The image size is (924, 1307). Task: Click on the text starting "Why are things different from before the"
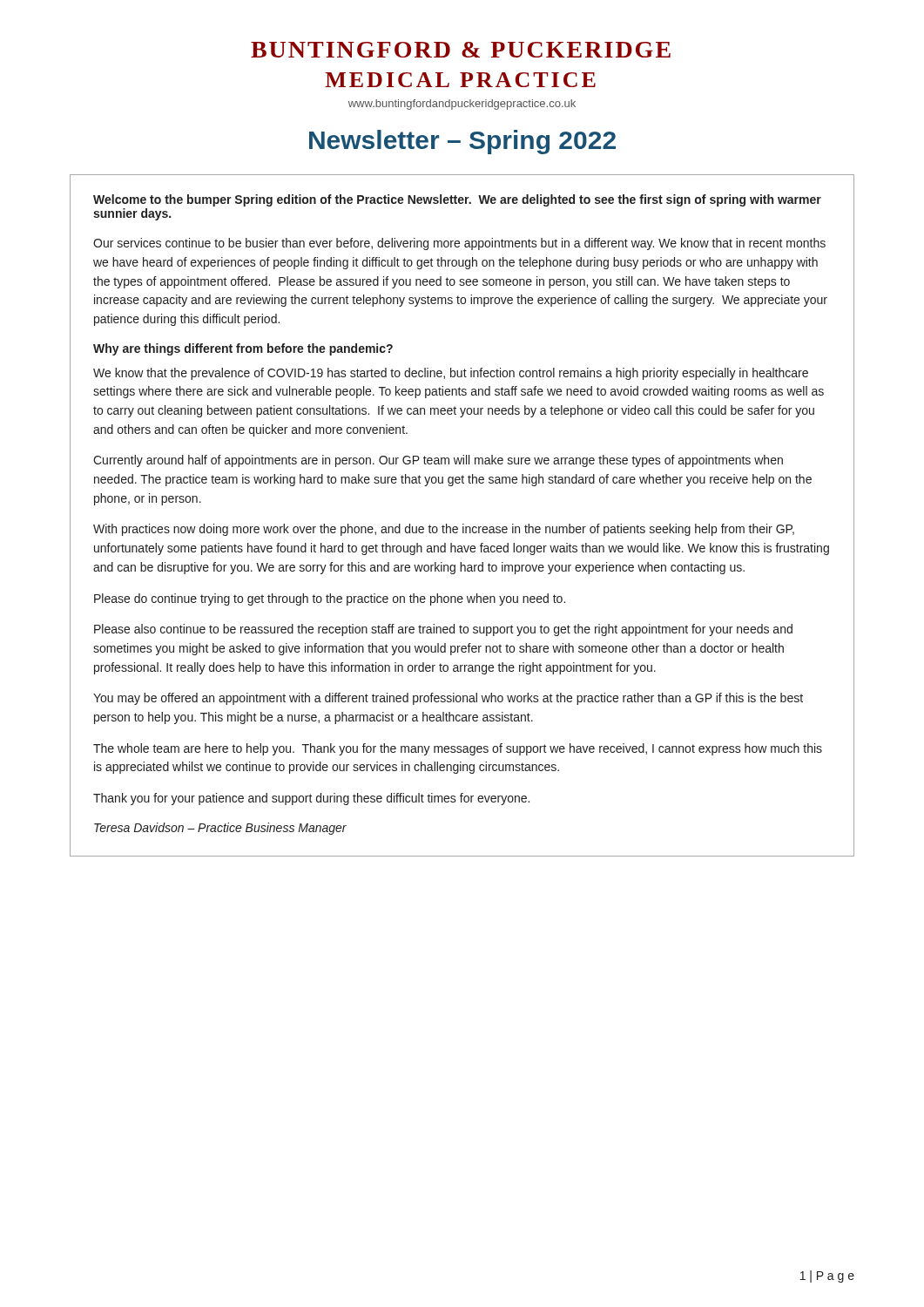243,348
